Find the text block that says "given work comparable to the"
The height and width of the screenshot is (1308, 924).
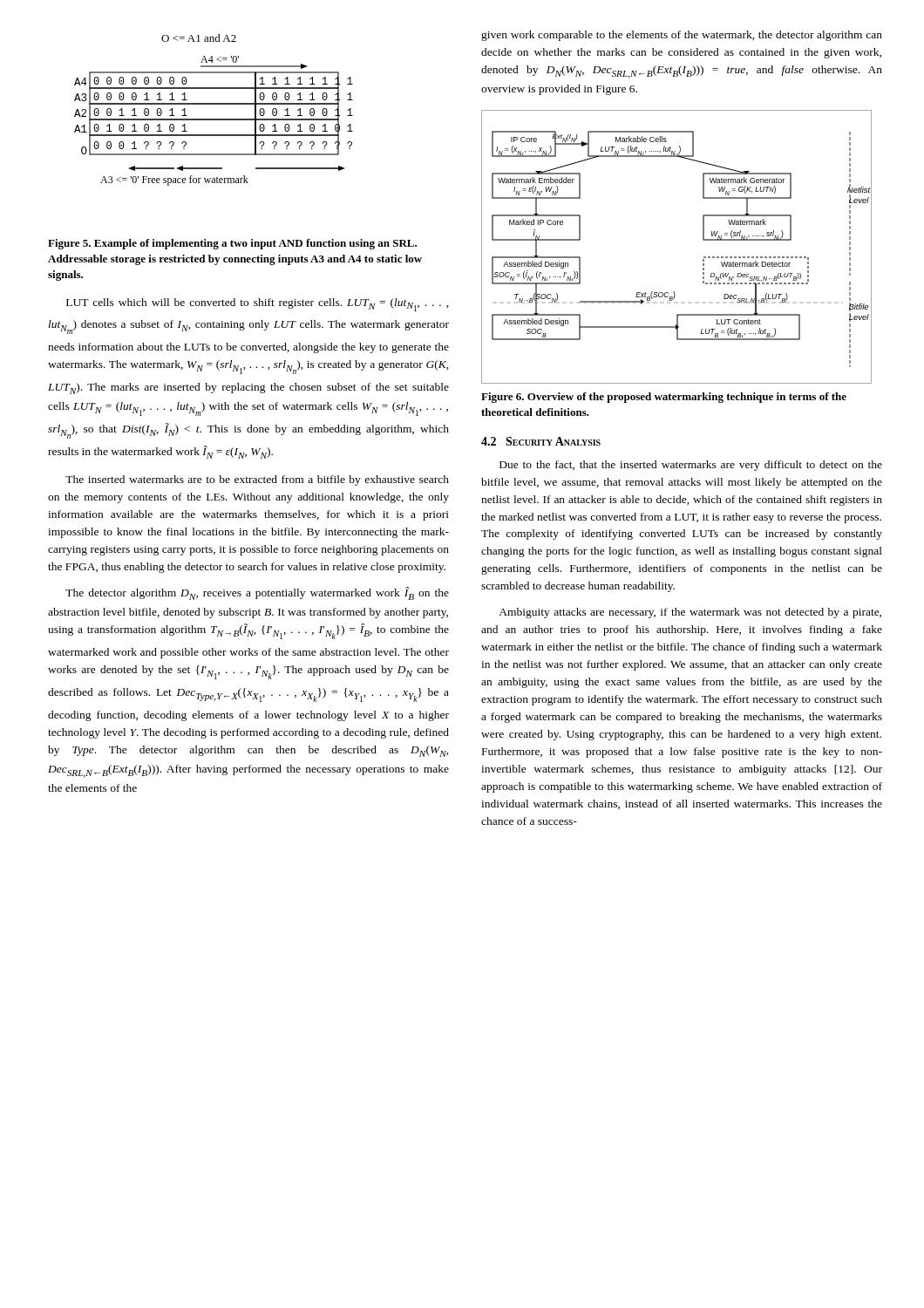point(682,62)
